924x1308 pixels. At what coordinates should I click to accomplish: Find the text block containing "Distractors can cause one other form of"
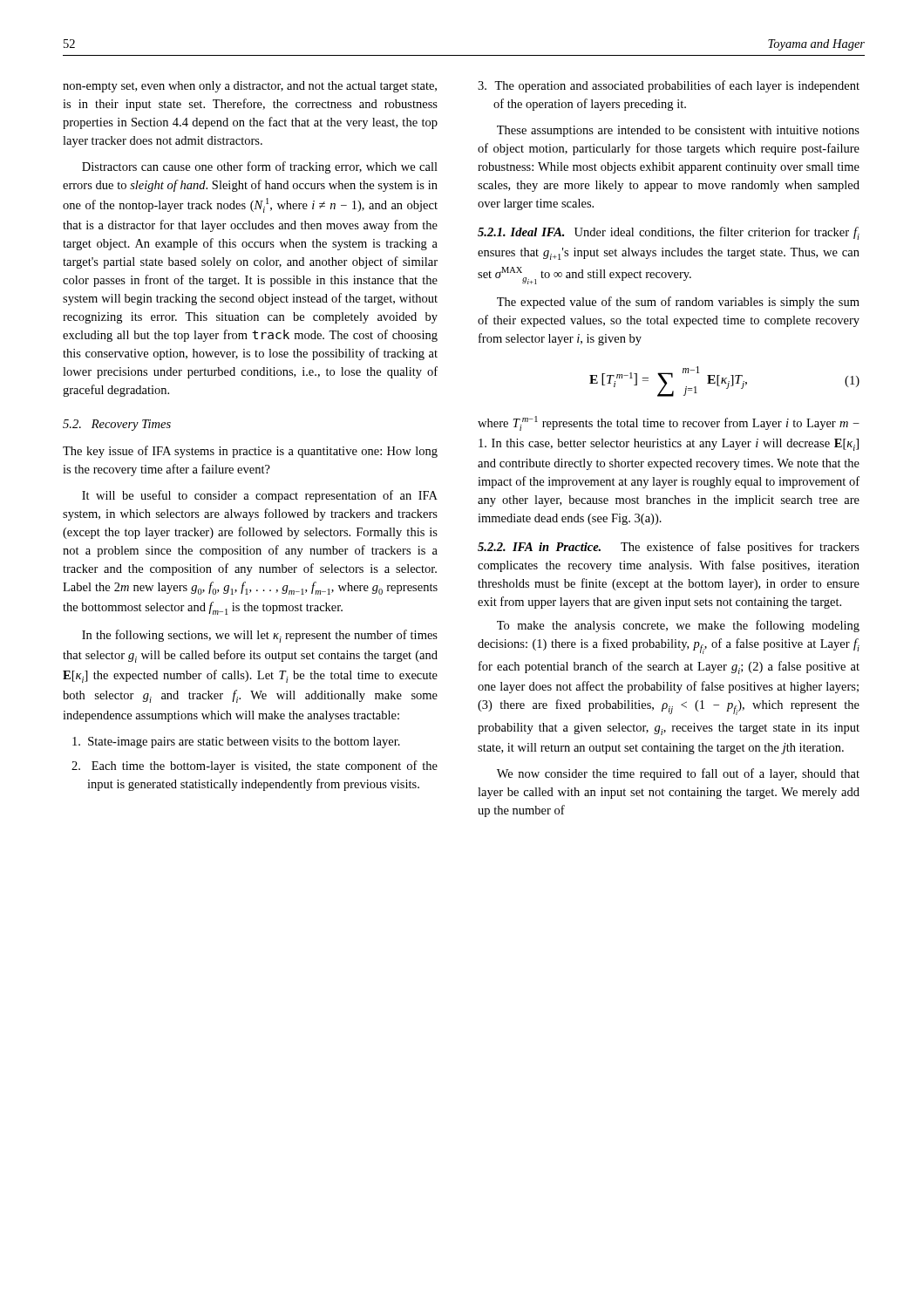click(250, 279)
